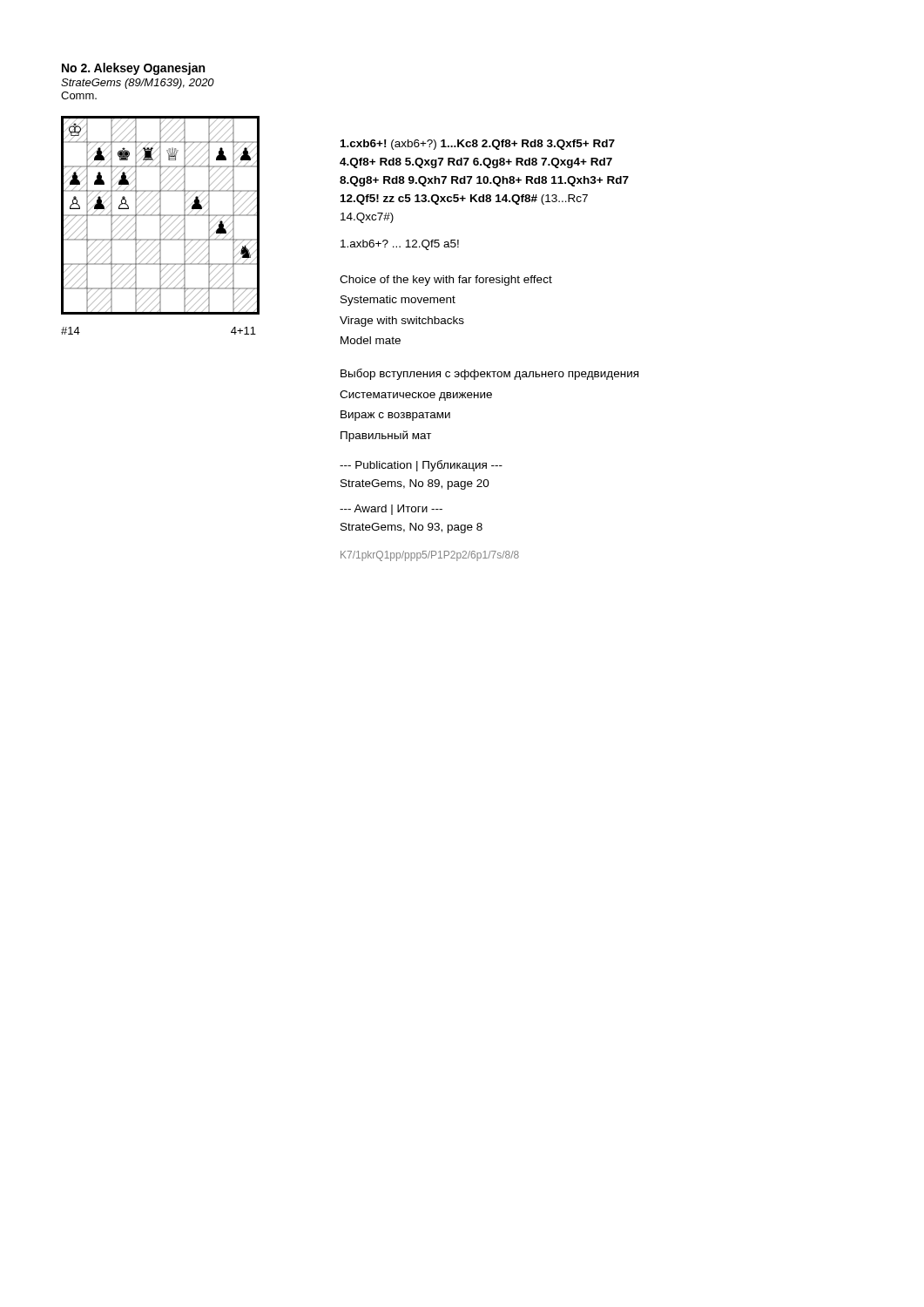Screen dimensions: 1307x924
Task: Click on the element starting "StrateGems (89/M1639), 2020Comm."
Action: pyautogui.click(x=137, y=89)
